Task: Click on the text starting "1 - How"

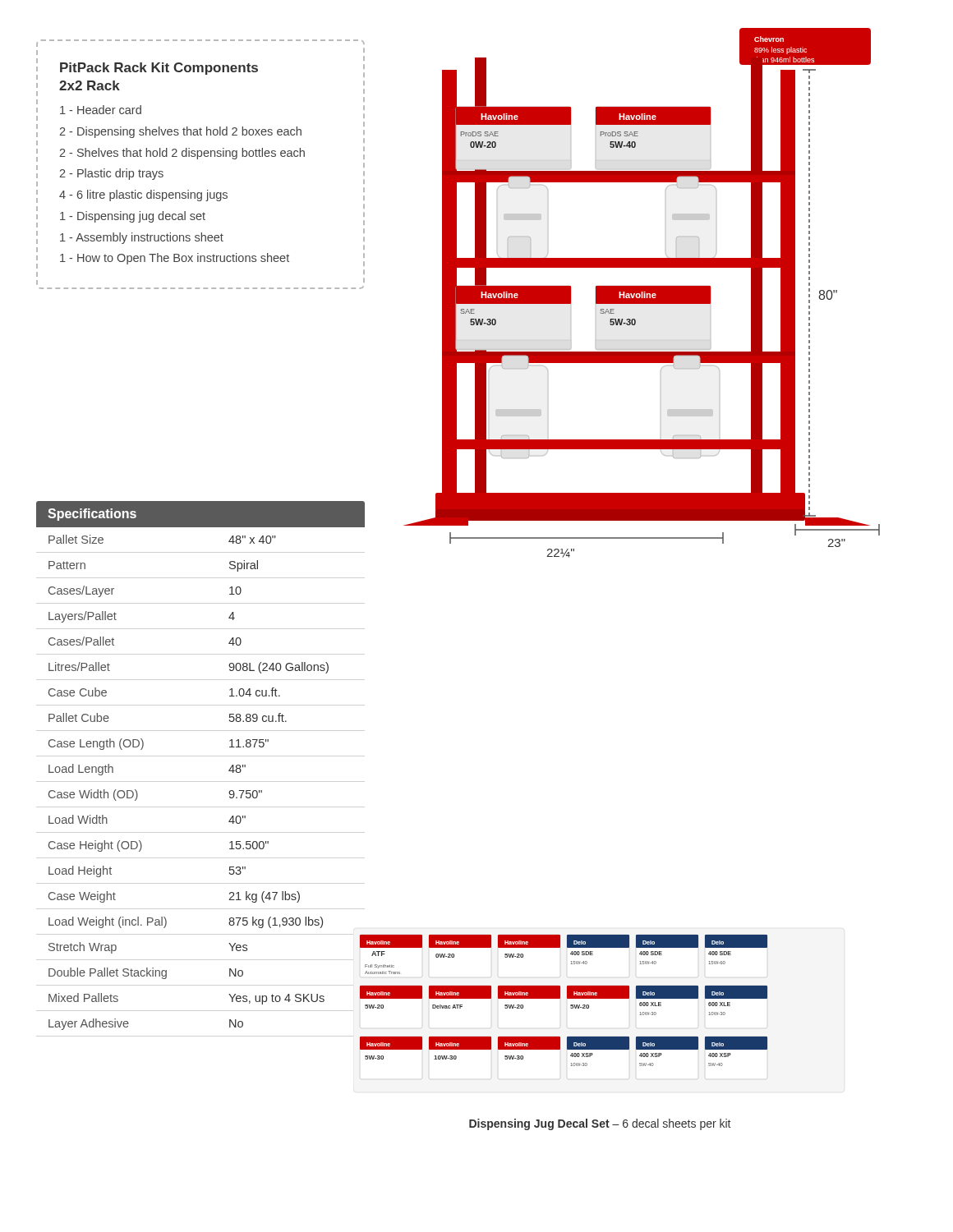Action: tap(174, 258)
